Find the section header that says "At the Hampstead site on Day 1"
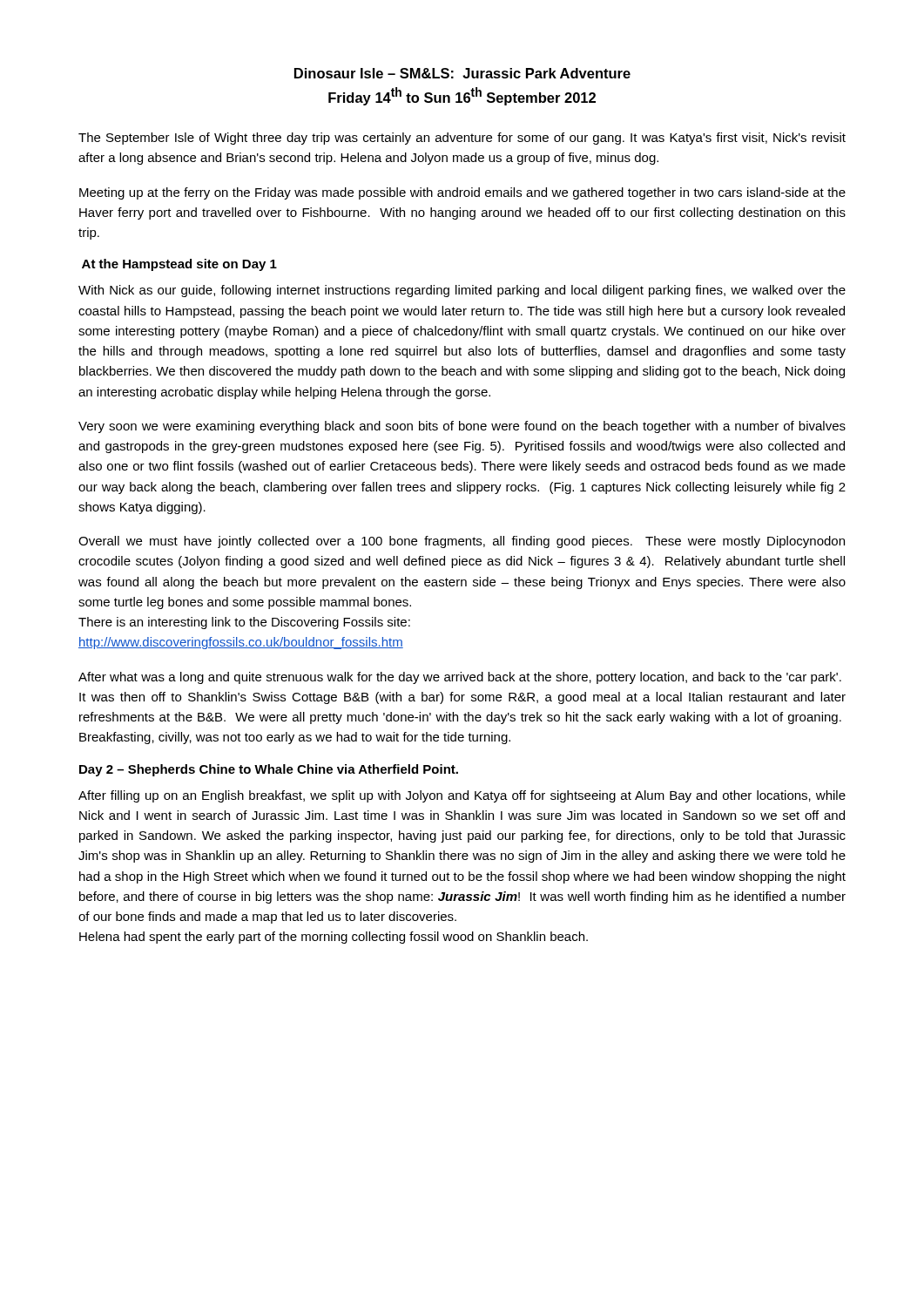This screenshot has height=1307, width=924. pyautogui.click(x=178, y=264)
